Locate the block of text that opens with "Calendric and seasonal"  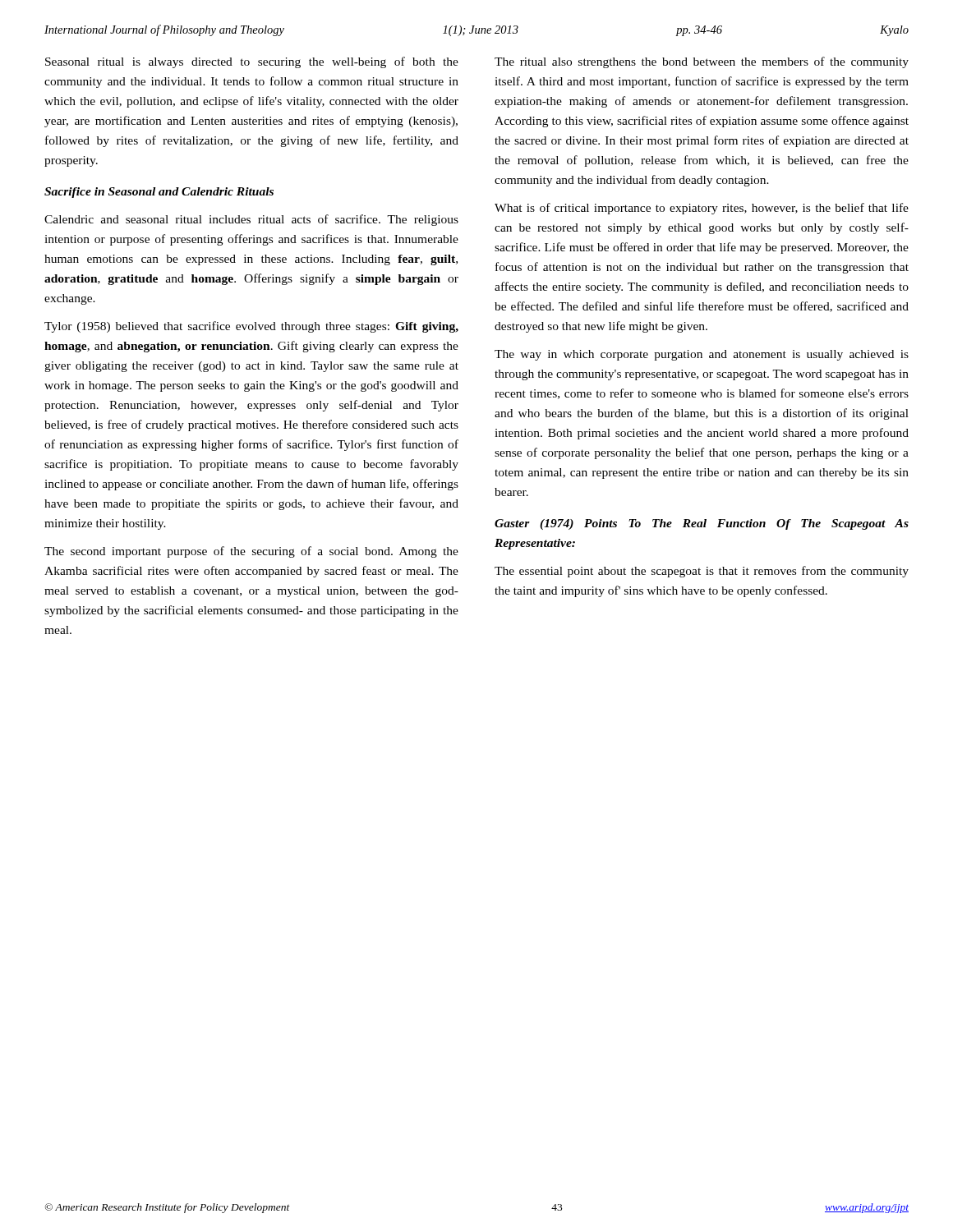point(251,259)
